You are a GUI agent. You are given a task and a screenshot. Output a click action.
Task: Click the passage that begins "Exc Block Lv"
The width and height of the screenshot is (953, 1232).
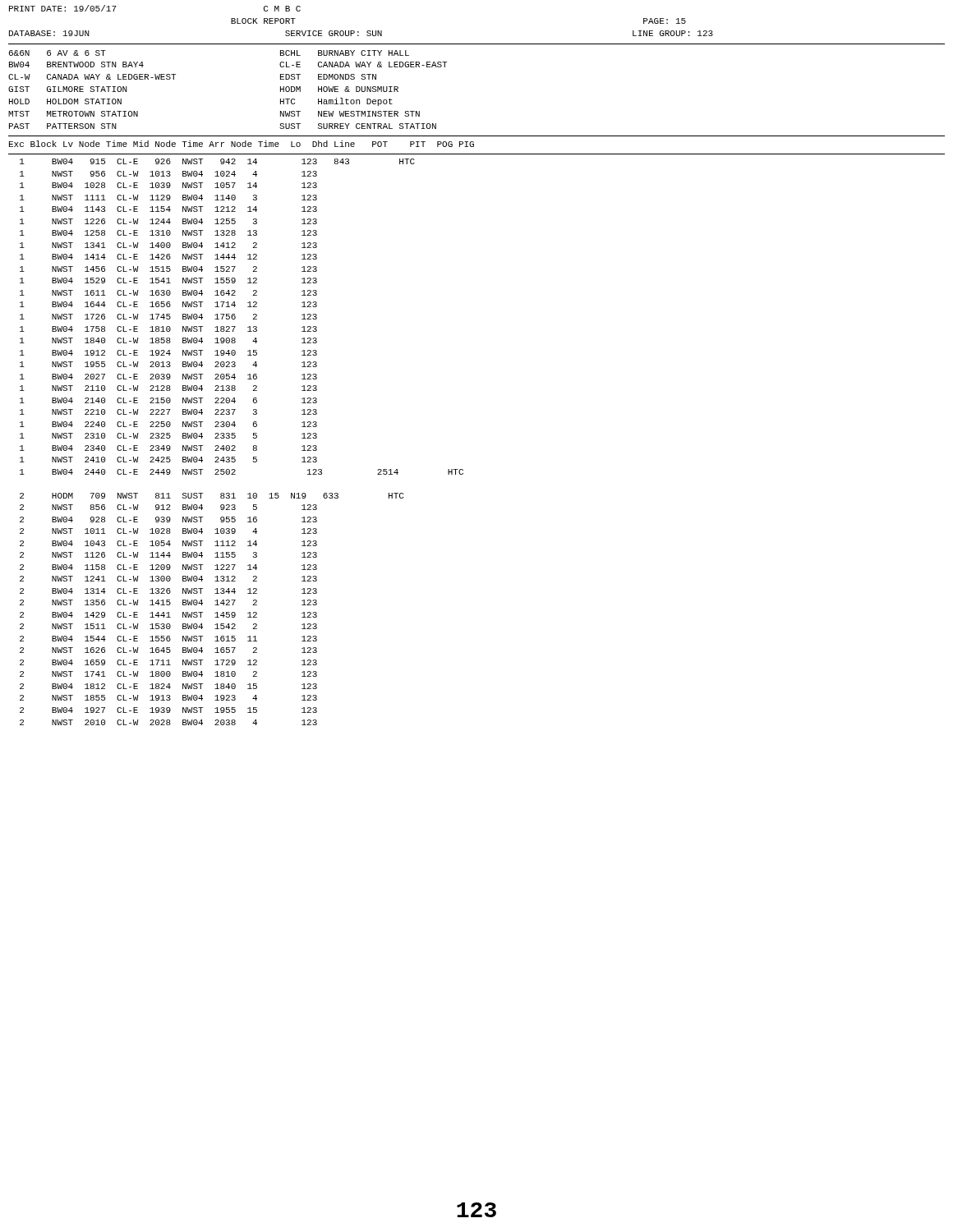click(241, 145)
